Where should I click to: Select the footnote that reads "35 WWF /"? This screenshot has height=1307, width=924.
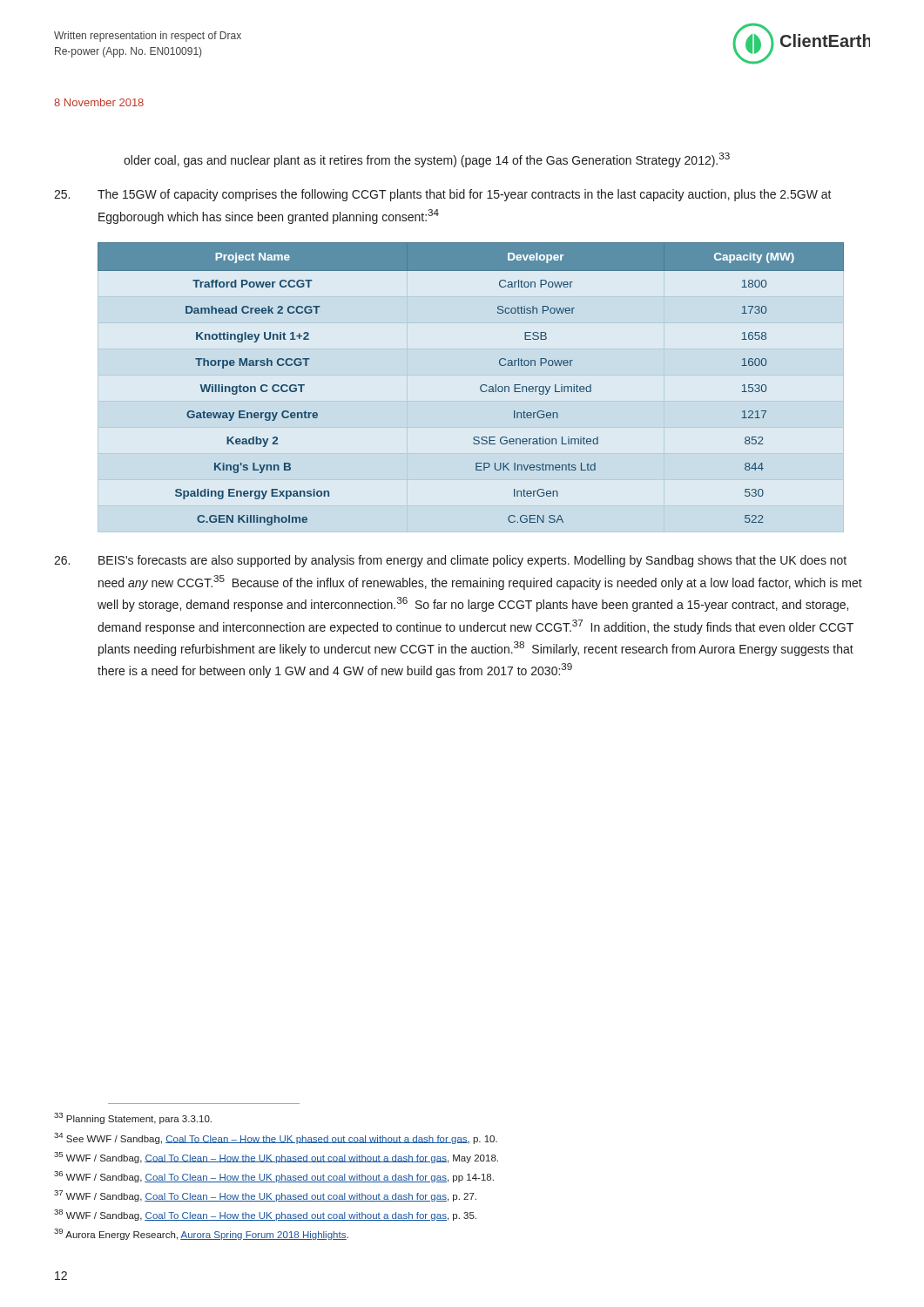tap(276, 1156)
